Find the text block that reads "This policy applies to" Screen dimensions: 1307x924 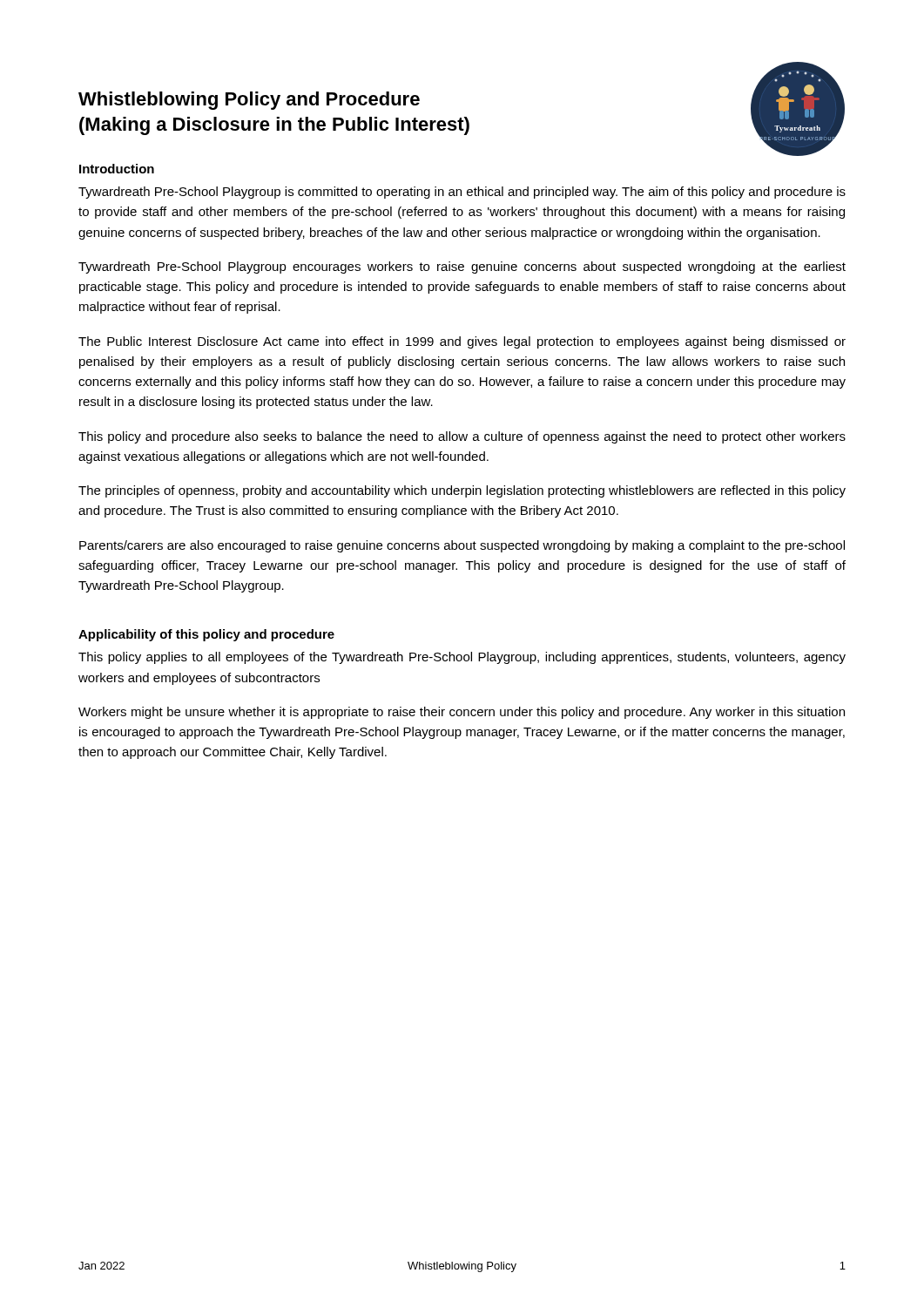[x=462, y=667]
